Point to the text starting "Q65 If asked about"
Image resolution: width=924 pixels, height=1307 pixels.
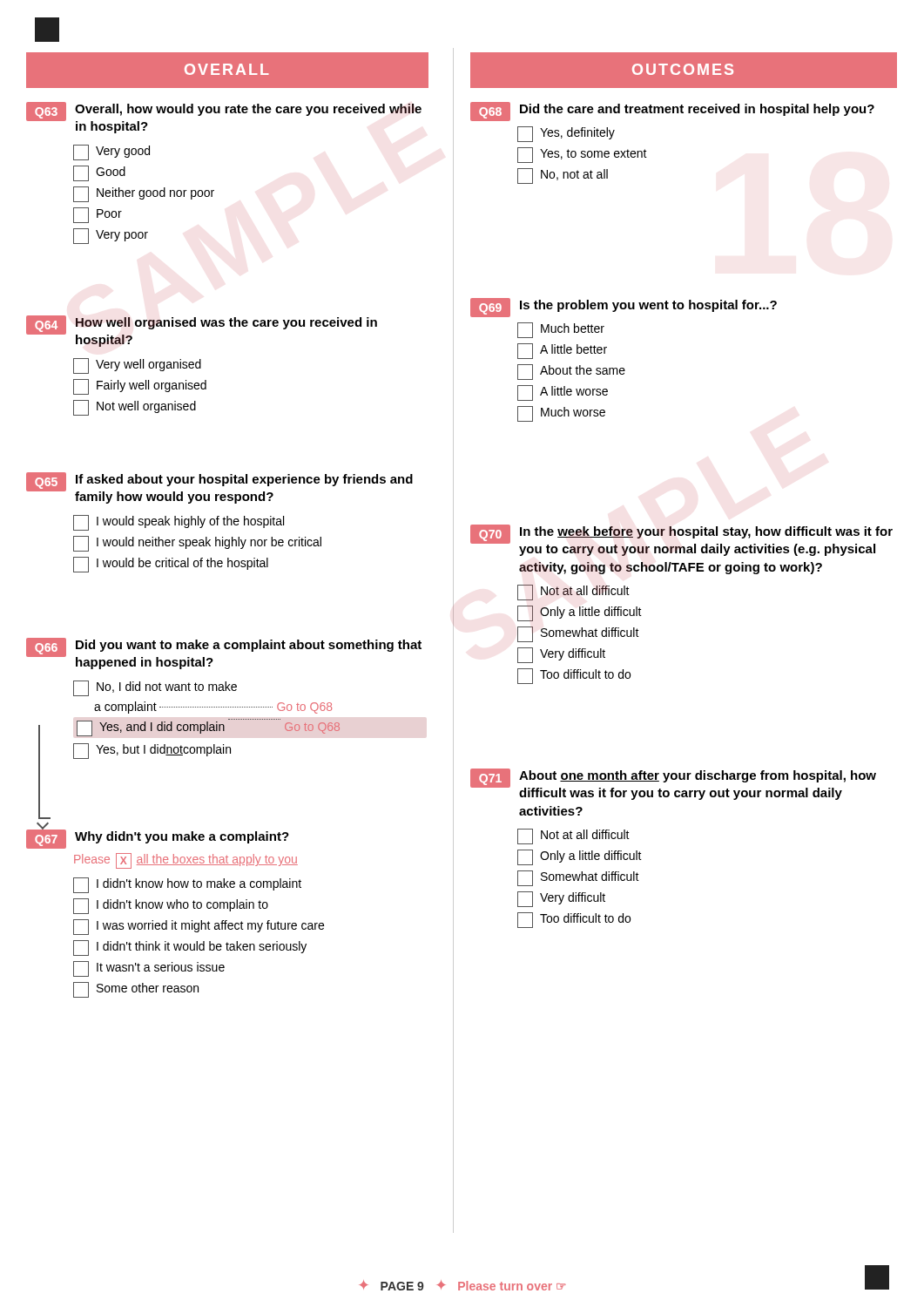pos(226,521)
